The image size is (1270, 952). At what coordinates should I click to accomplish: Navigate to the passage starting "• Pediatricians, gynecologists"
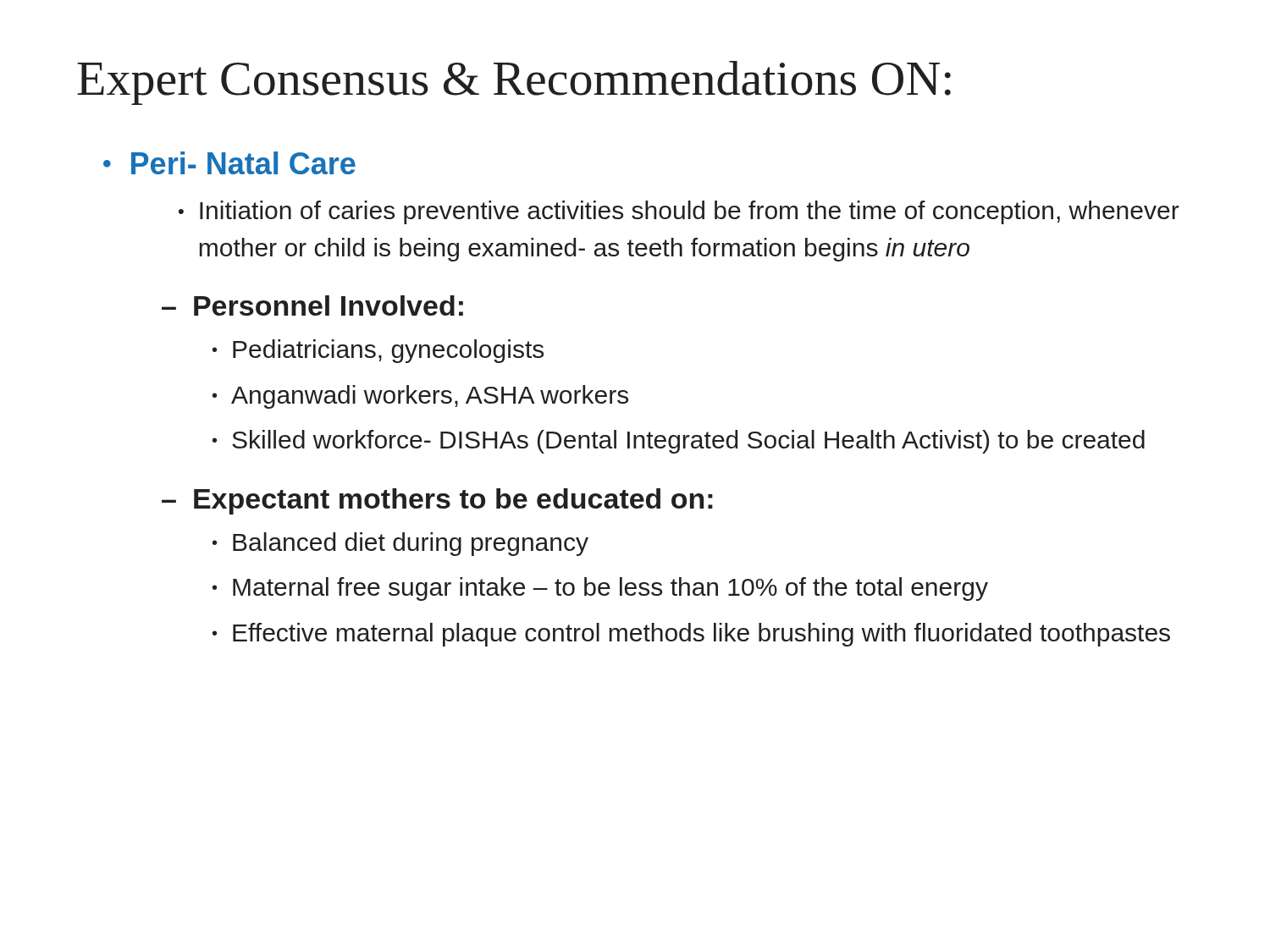(x=378, y=350)
